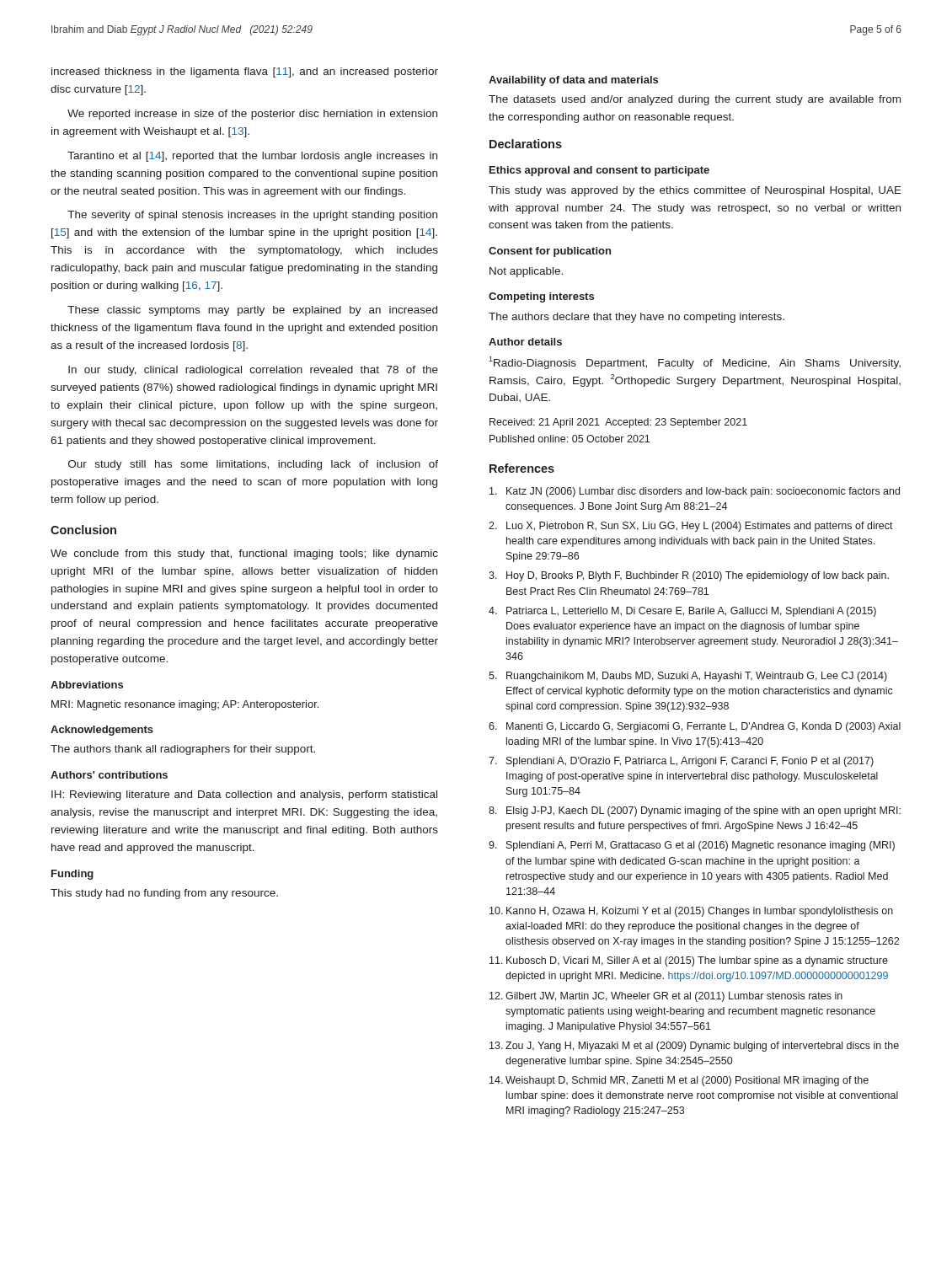Point to the text starting "Tarantino et al"
This screenshot has width=952, height=1264.
244,174
